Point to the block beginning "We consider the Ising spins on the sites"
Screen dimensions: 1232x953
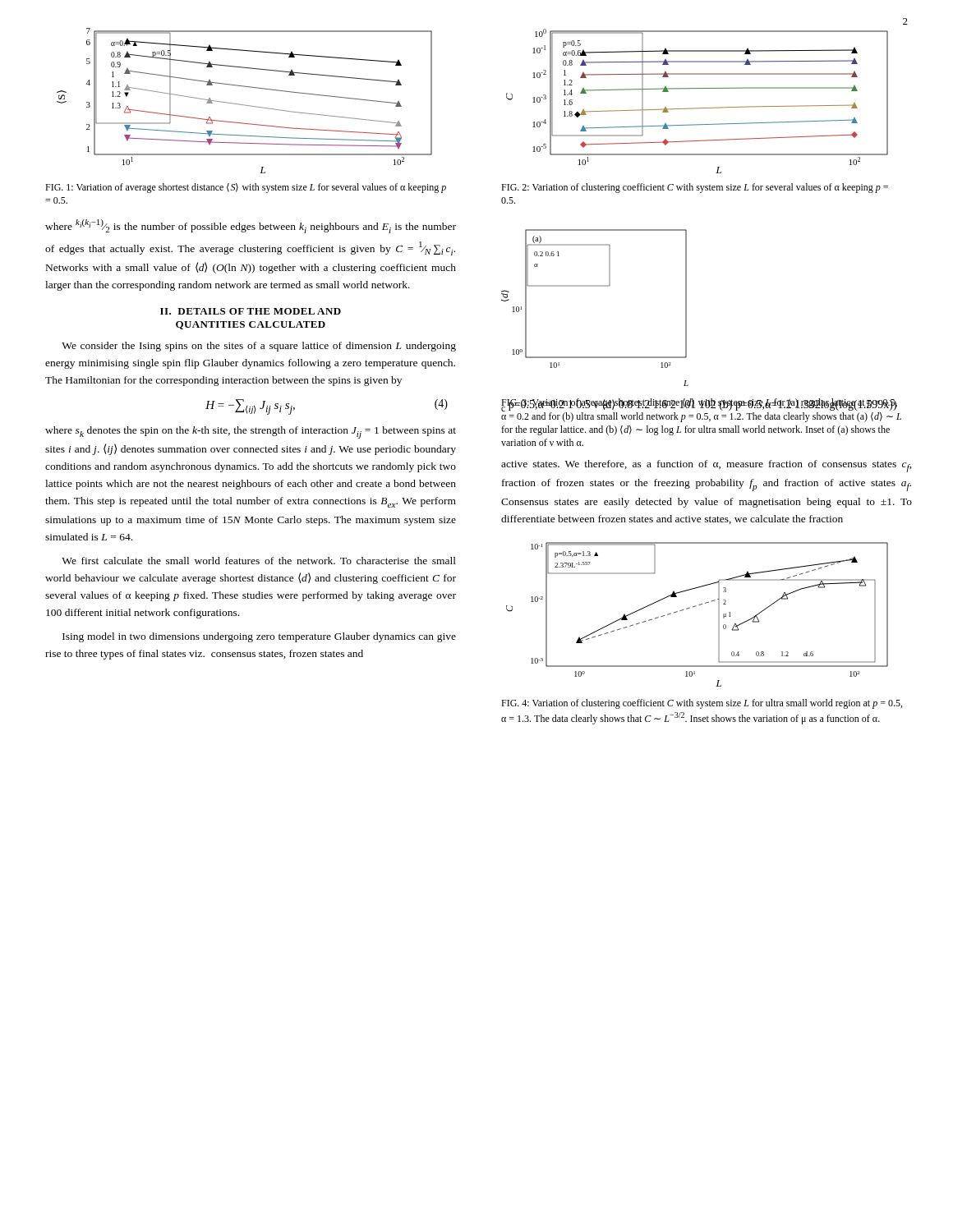[x=251, y=364]
